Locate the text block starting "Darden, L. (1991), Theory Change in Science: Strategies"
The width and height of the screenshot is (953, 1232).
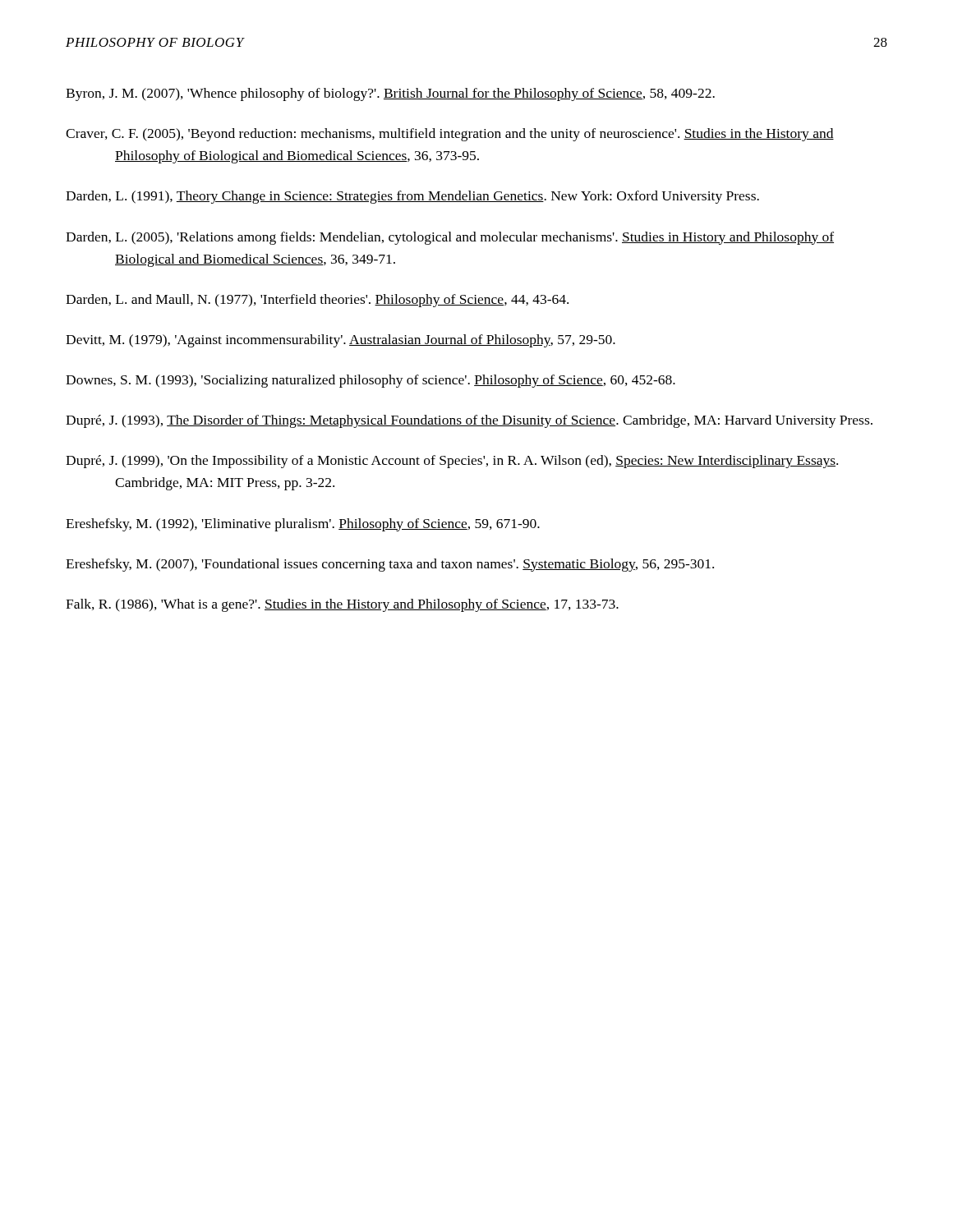point(413,196)
